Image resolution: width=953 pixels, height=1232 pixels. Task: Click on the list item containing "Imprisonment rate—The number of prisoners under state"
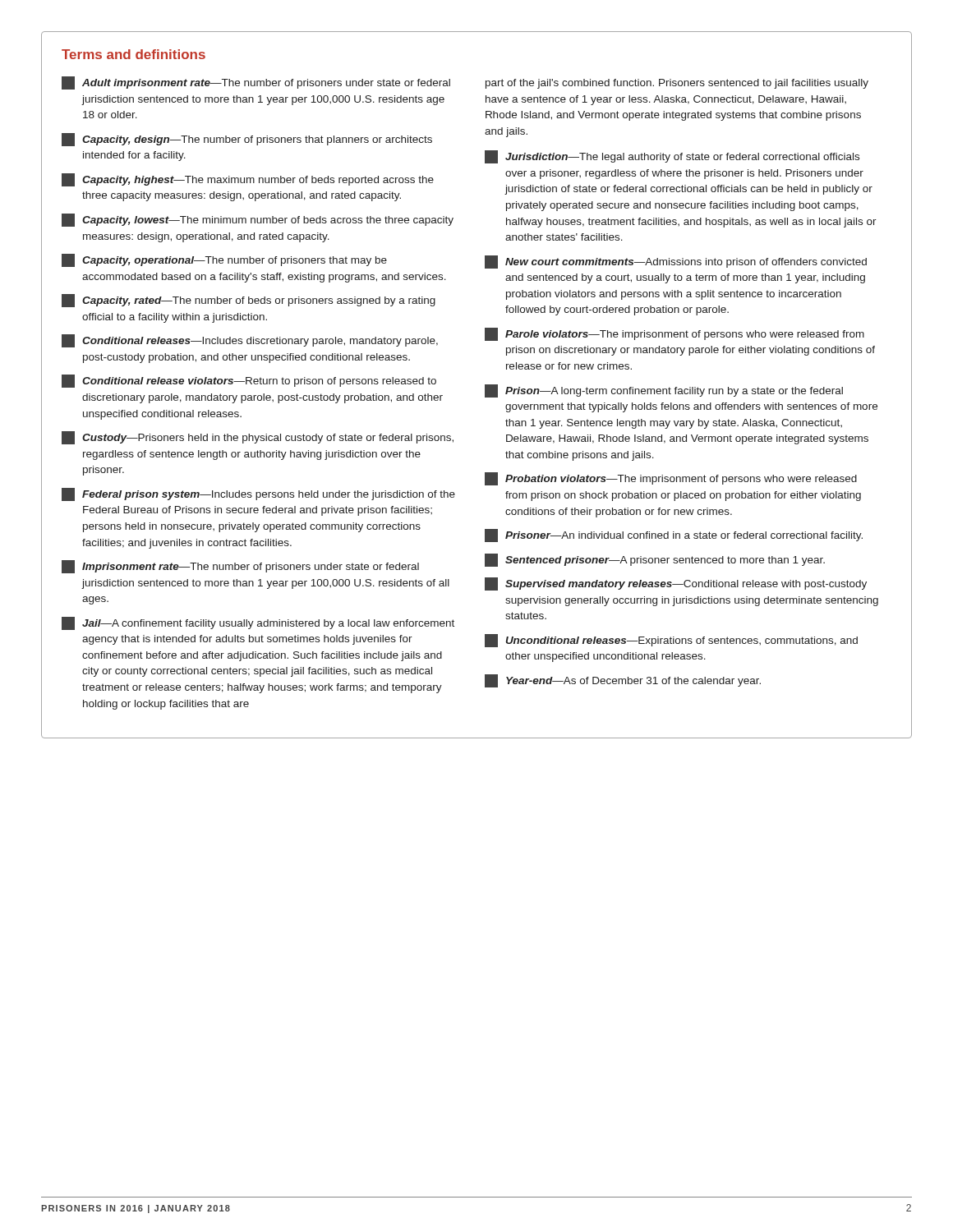260,583
